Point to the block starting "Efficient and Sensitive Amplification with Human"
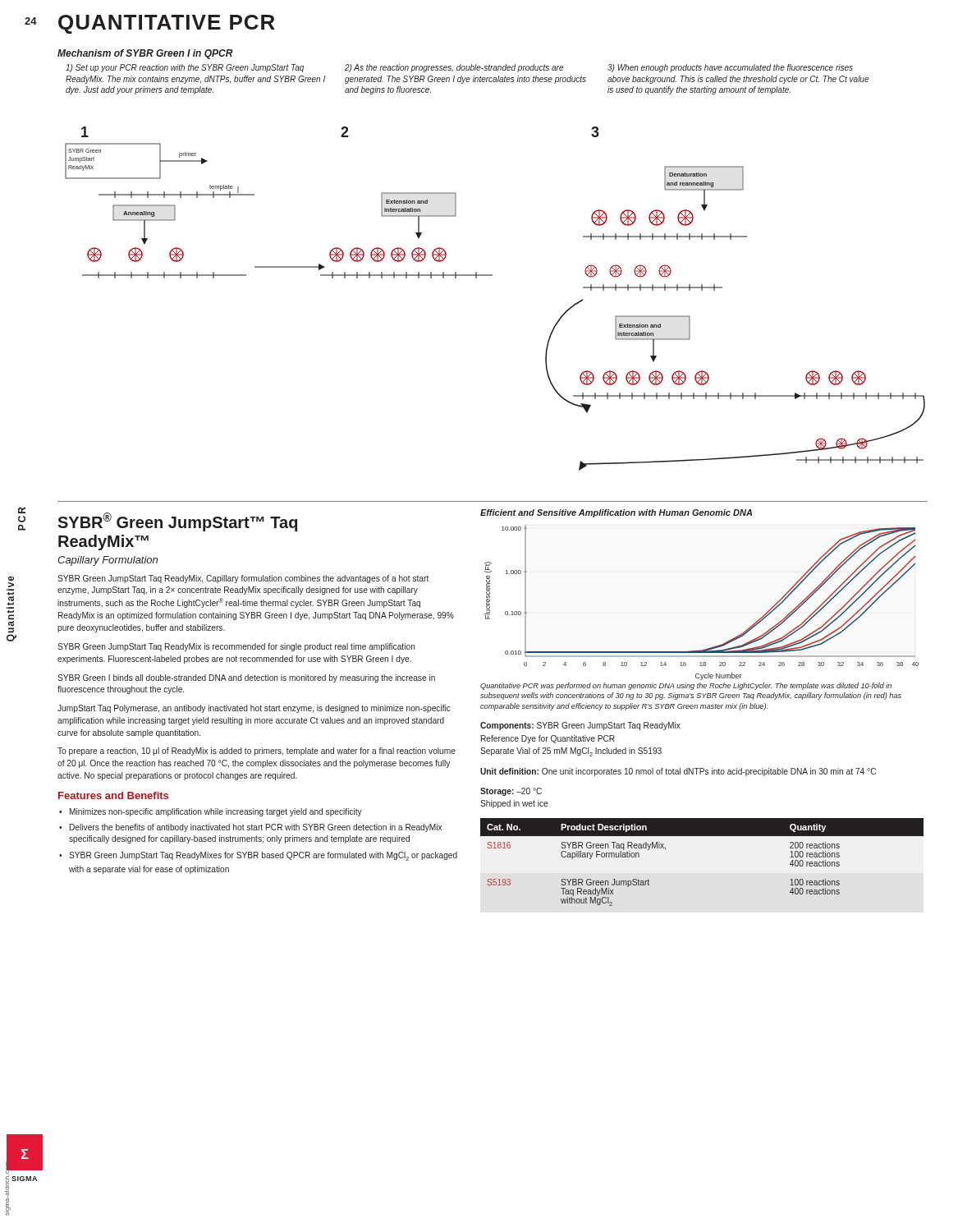Screen dimensions: 1232x958 (x=616, y=513)
